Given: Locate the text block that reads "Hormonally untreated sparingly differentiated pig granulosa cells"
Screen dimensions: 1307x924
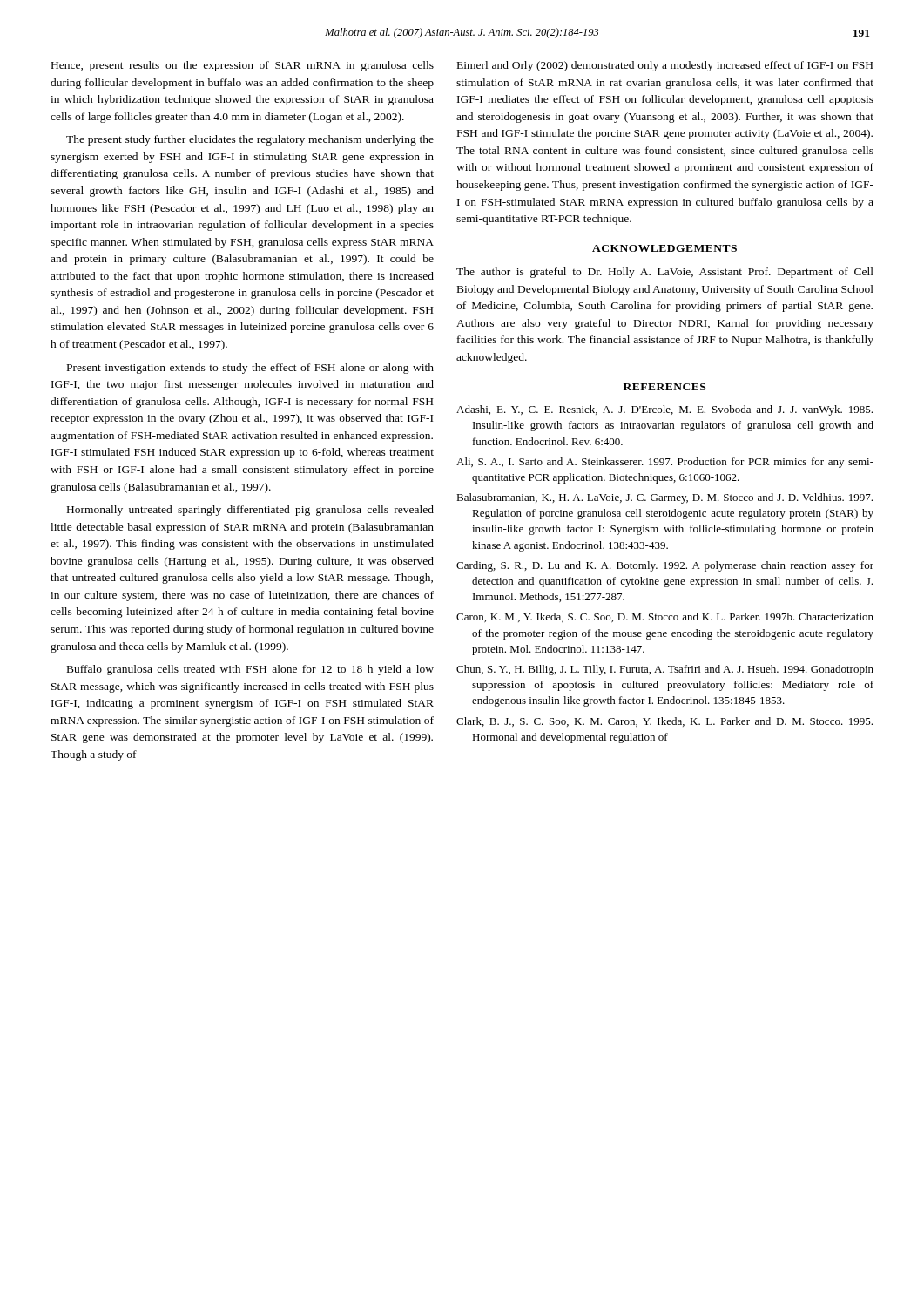Looking at the screenshot, I should click(242, 578).
